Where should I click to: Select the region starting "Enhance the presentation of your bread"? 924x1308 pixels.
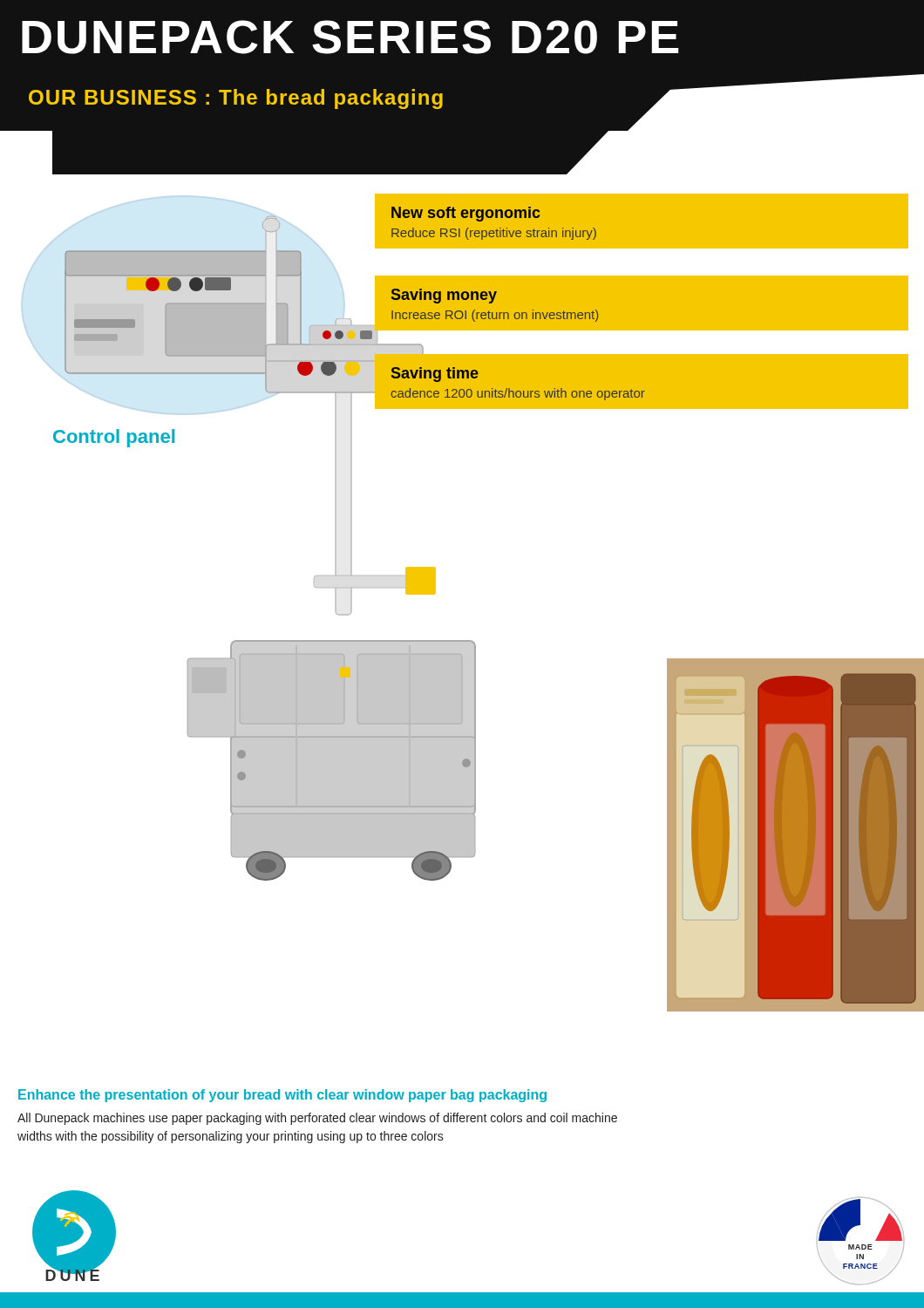click(331, 1117)
